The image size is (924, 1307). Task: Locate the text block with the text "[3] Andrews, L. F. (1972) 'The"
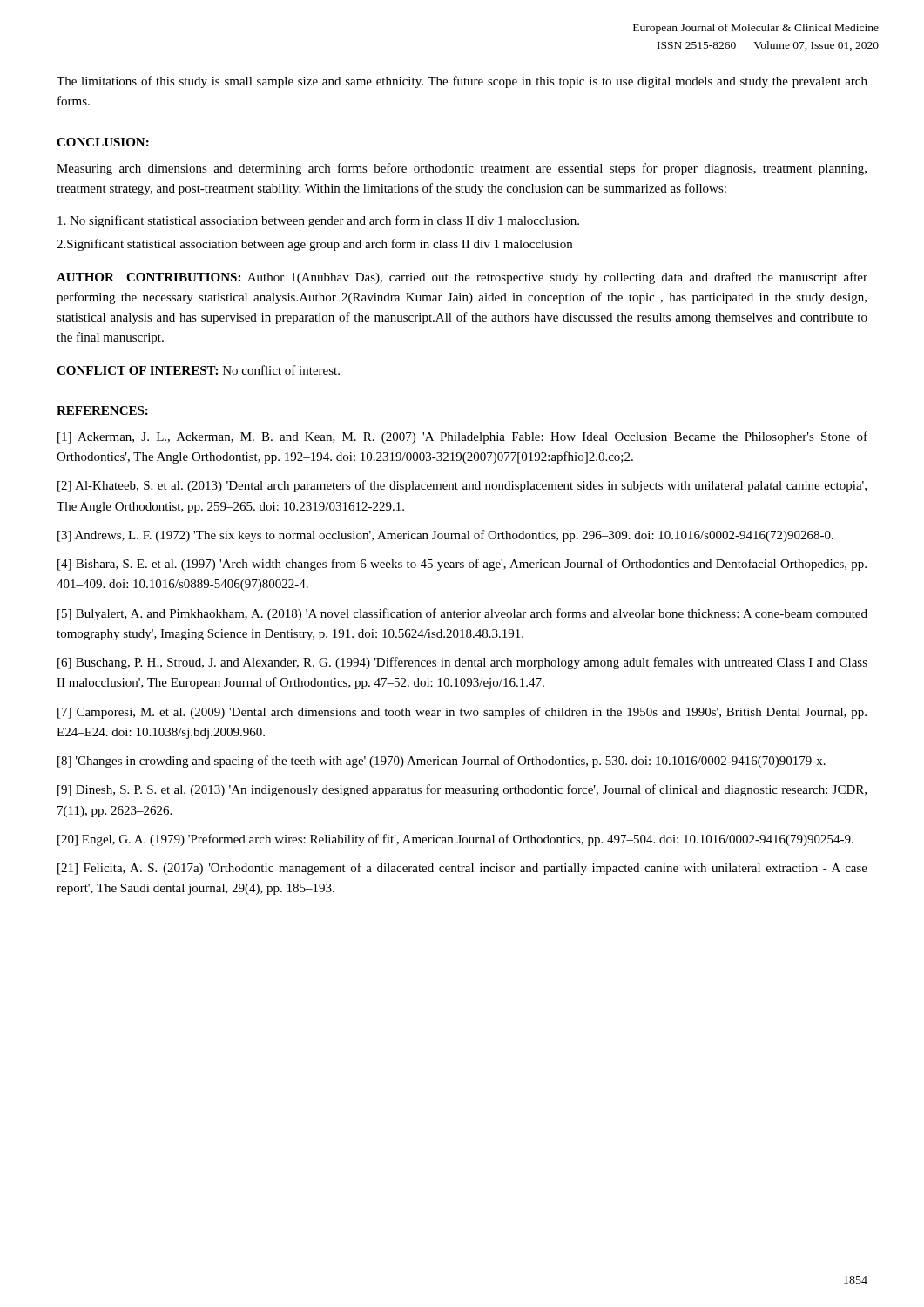[x=445, y=535]
